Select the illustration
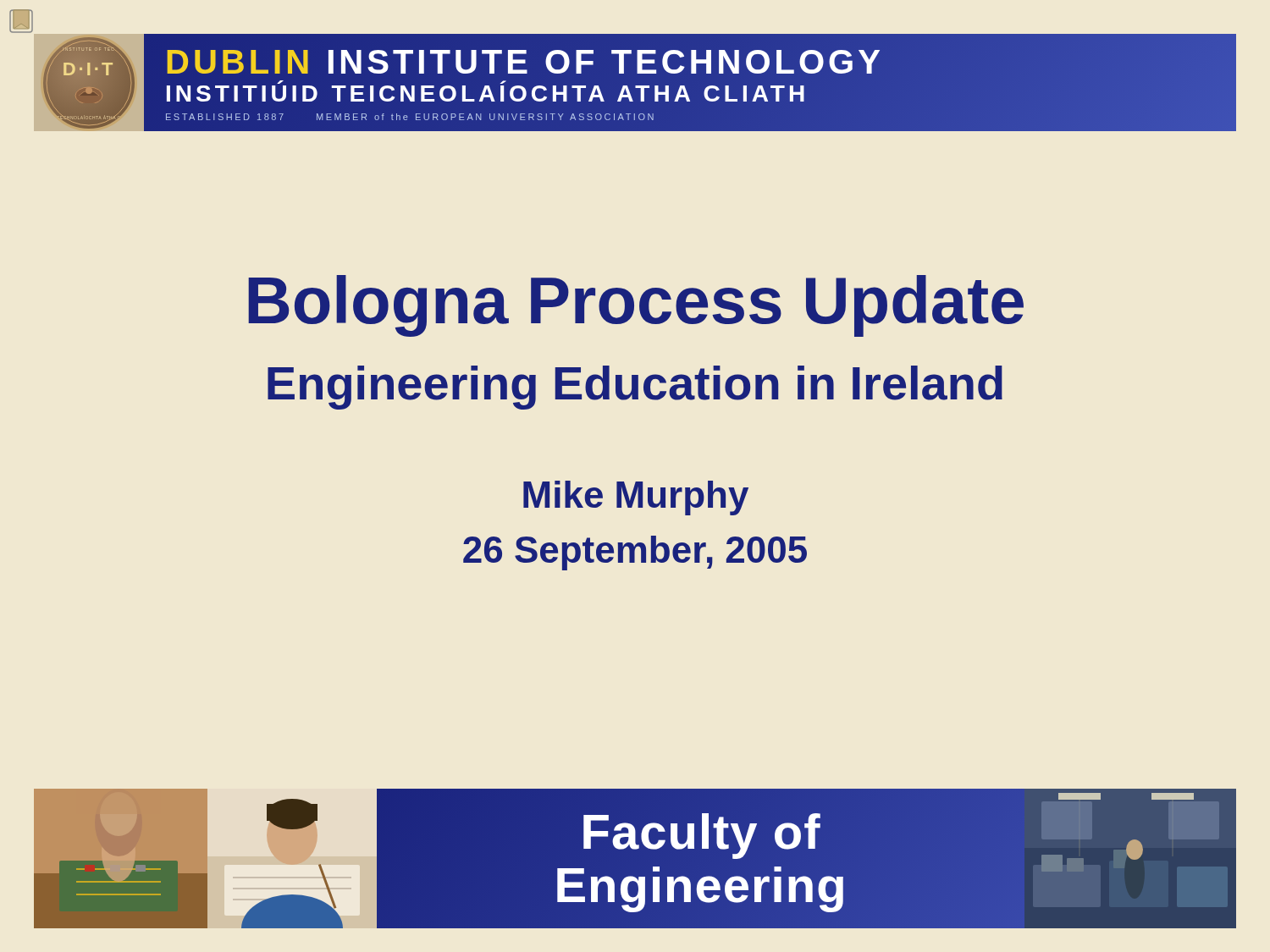The image size is (1270, 952). tap(635, 858)
